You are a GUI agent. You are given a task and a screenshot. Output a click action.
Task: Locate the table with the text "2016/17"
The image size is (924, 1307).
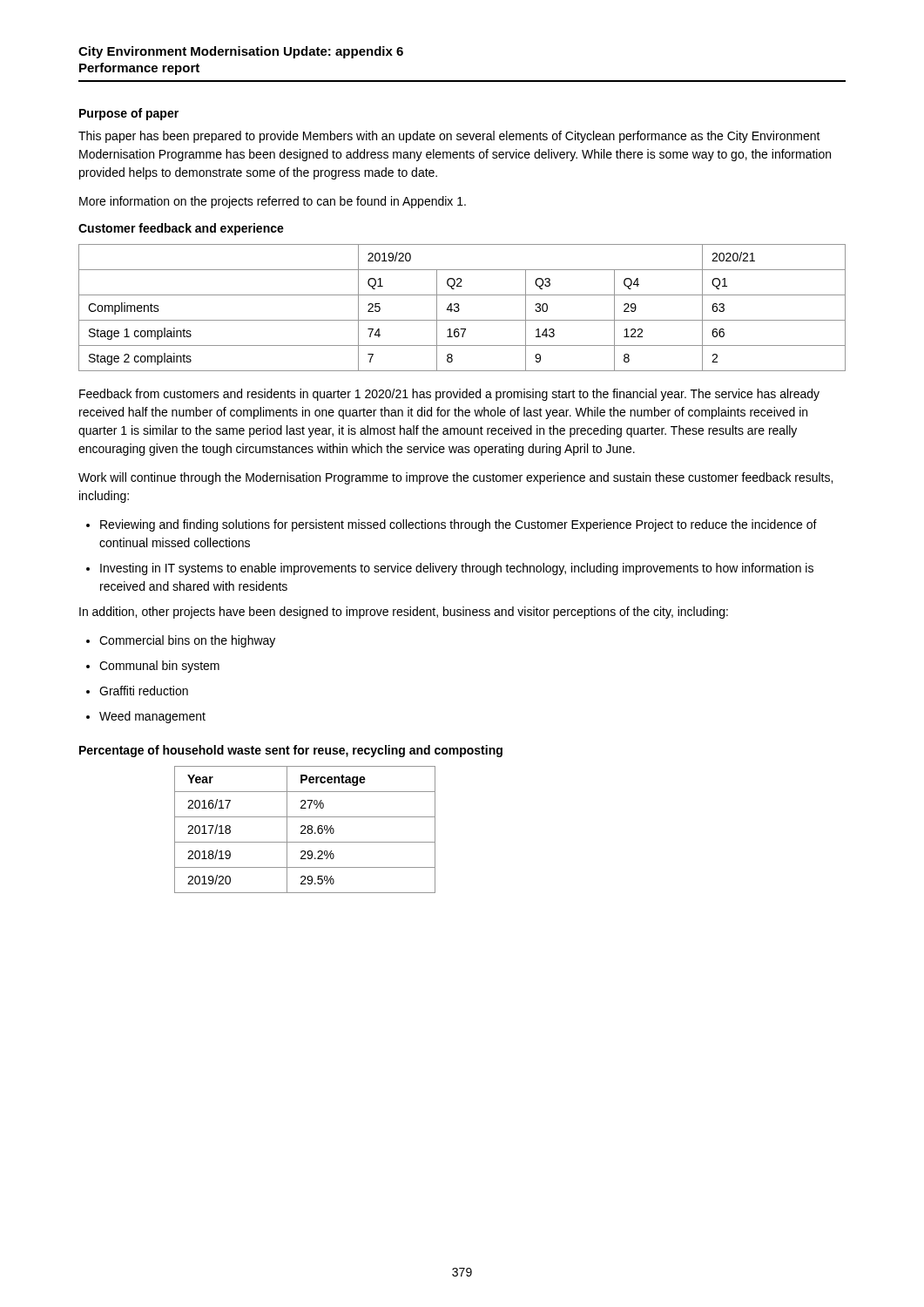[510, 829]
